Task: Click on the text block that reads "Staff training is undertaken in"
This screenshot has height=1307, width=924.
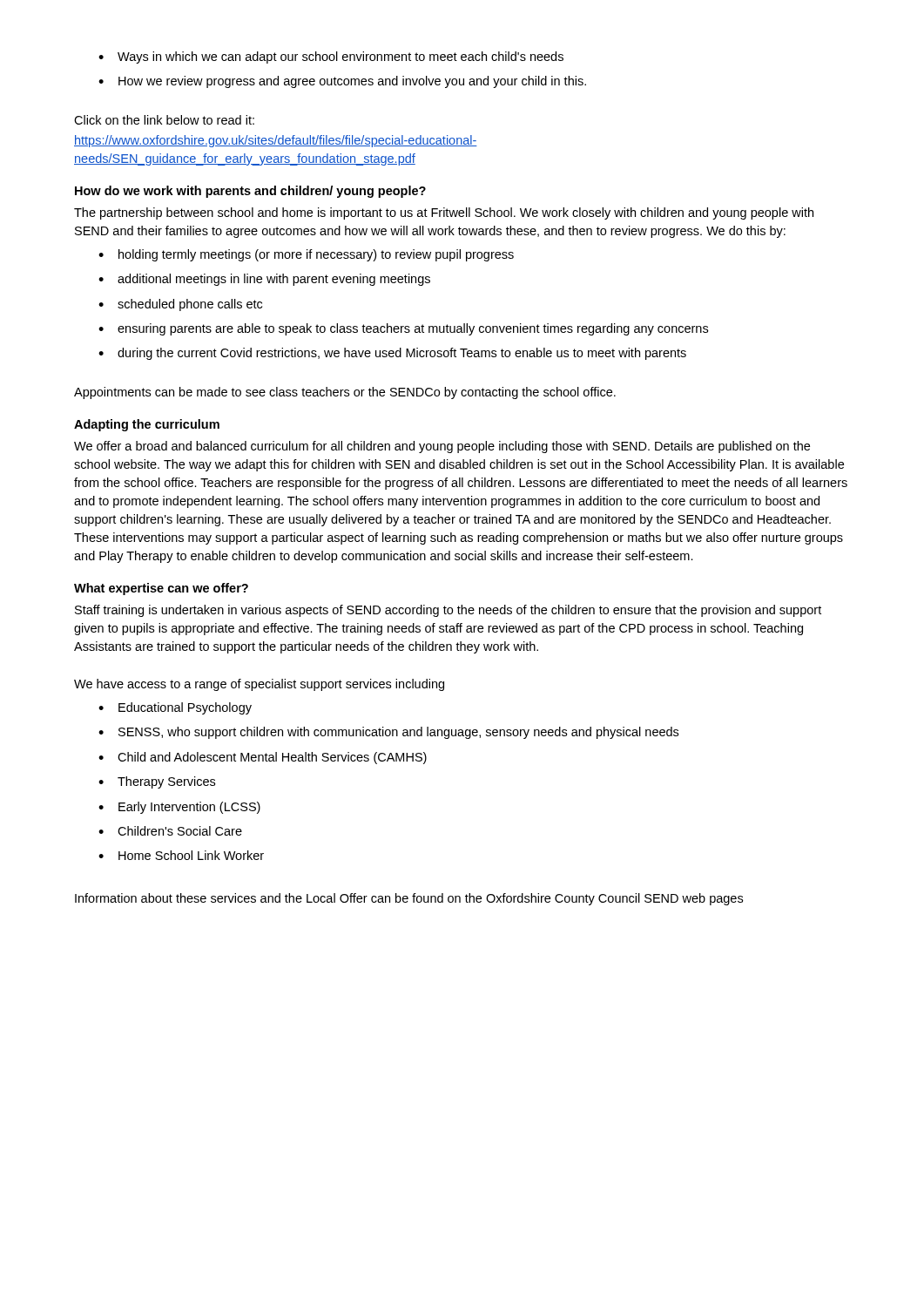Action: [x=448, y=628]
